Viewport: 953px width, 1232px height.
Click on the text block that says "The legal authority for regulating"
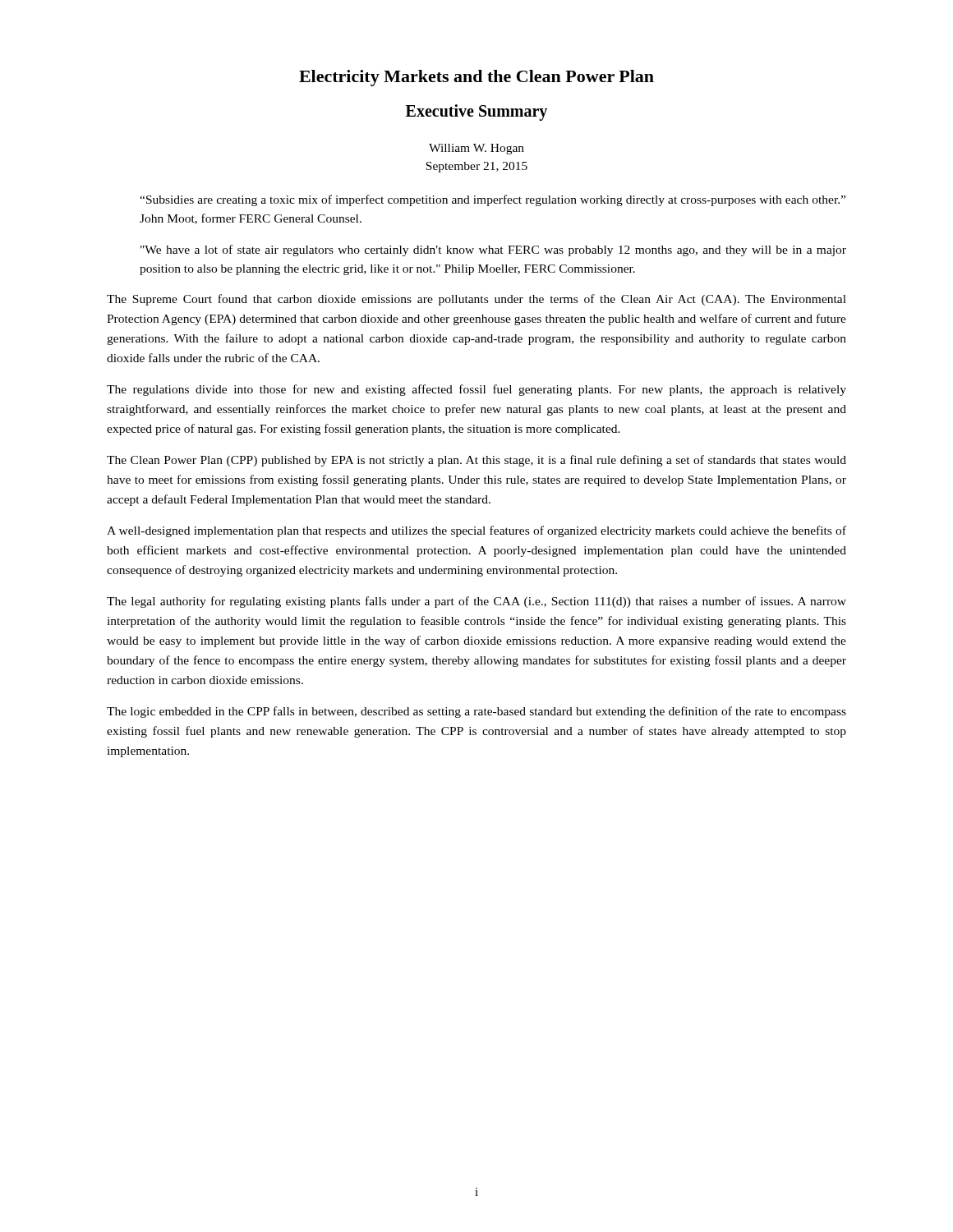pos(476,640)
